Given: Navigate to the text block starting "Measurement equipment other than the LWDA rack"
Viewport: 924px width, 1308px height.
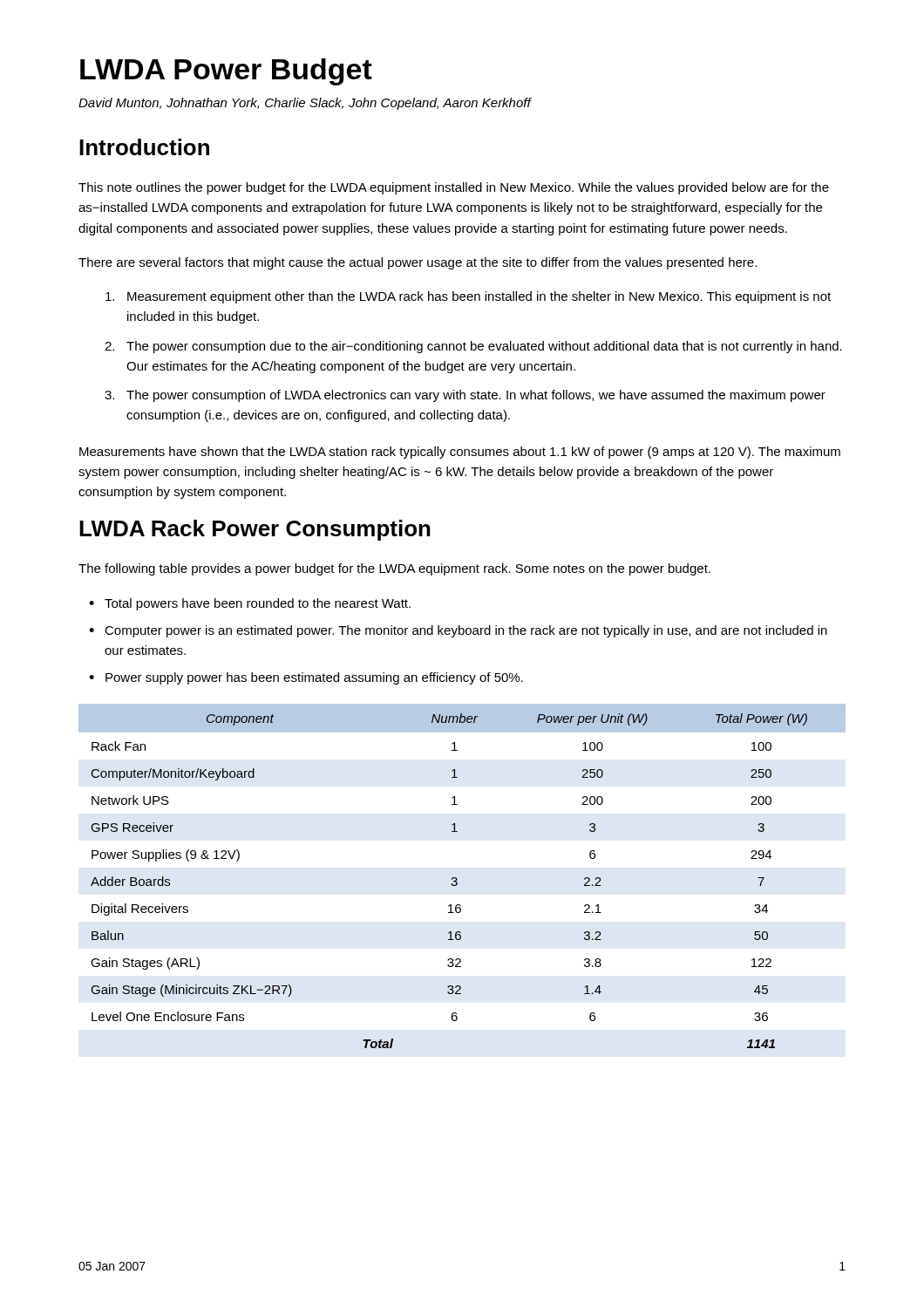Looking at the screenshot, I should [468, 305].
